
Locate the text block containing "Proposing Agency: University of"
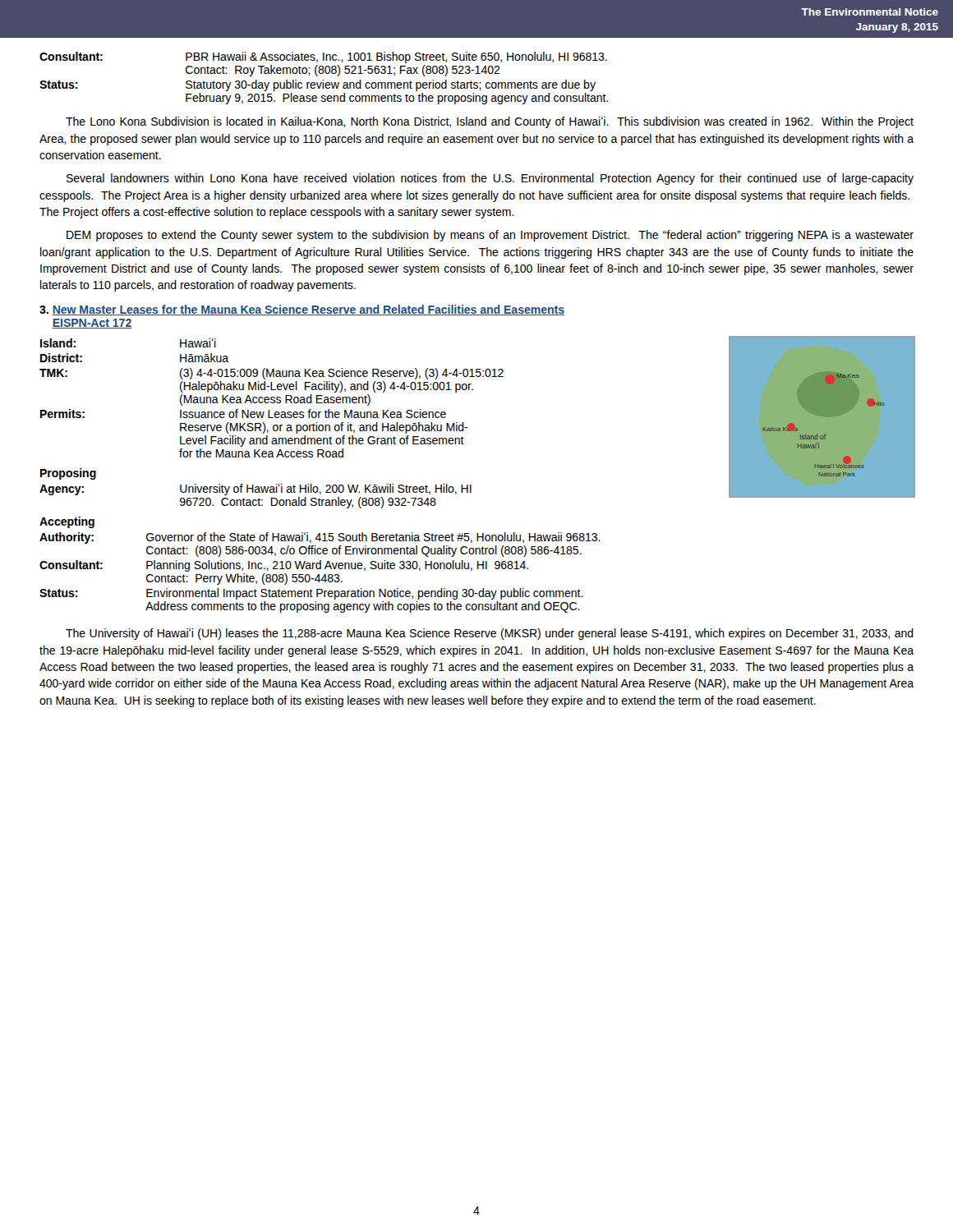click(378, 488)
